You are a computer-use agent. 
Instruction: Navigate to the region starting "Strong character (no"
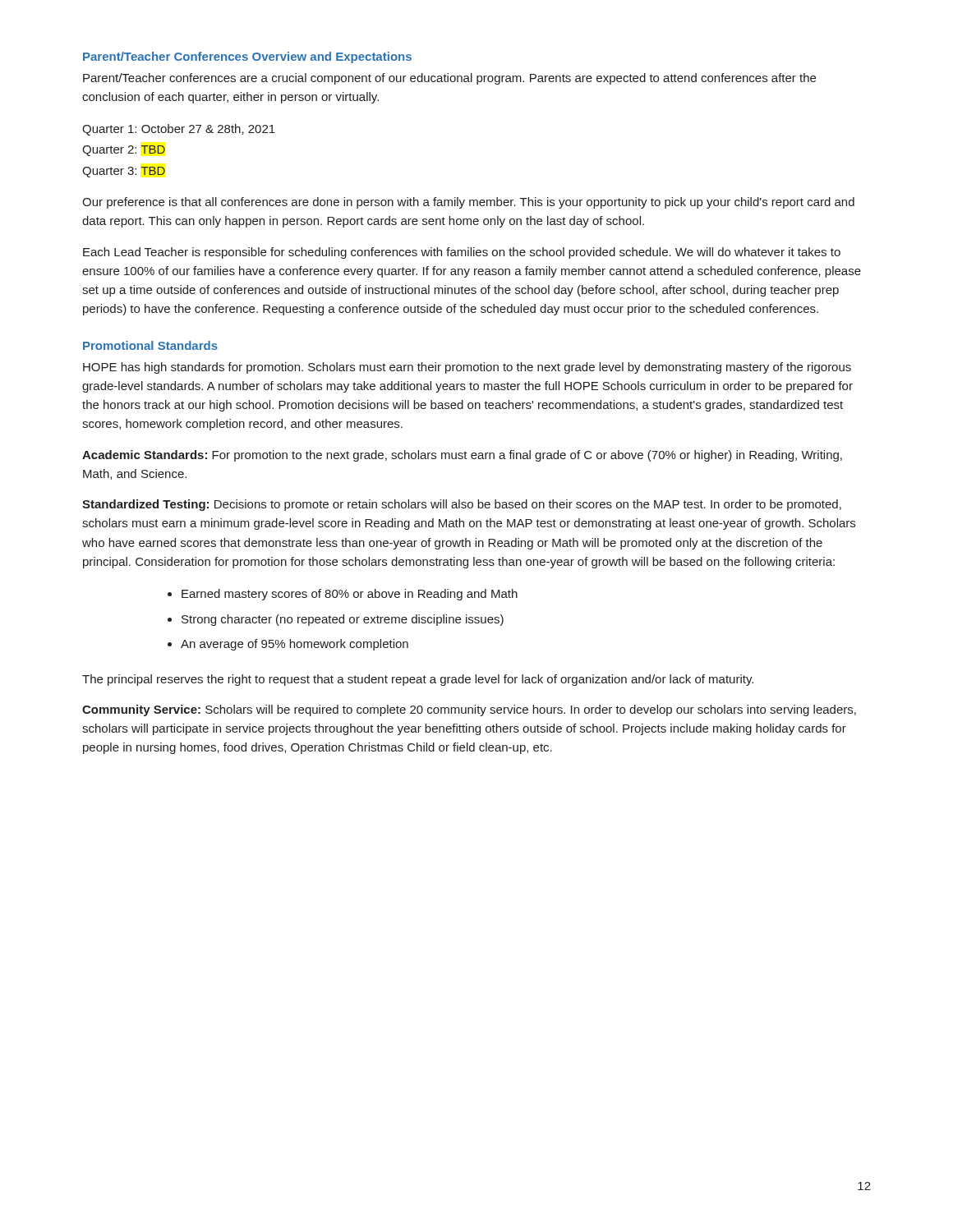click(342, 618)
